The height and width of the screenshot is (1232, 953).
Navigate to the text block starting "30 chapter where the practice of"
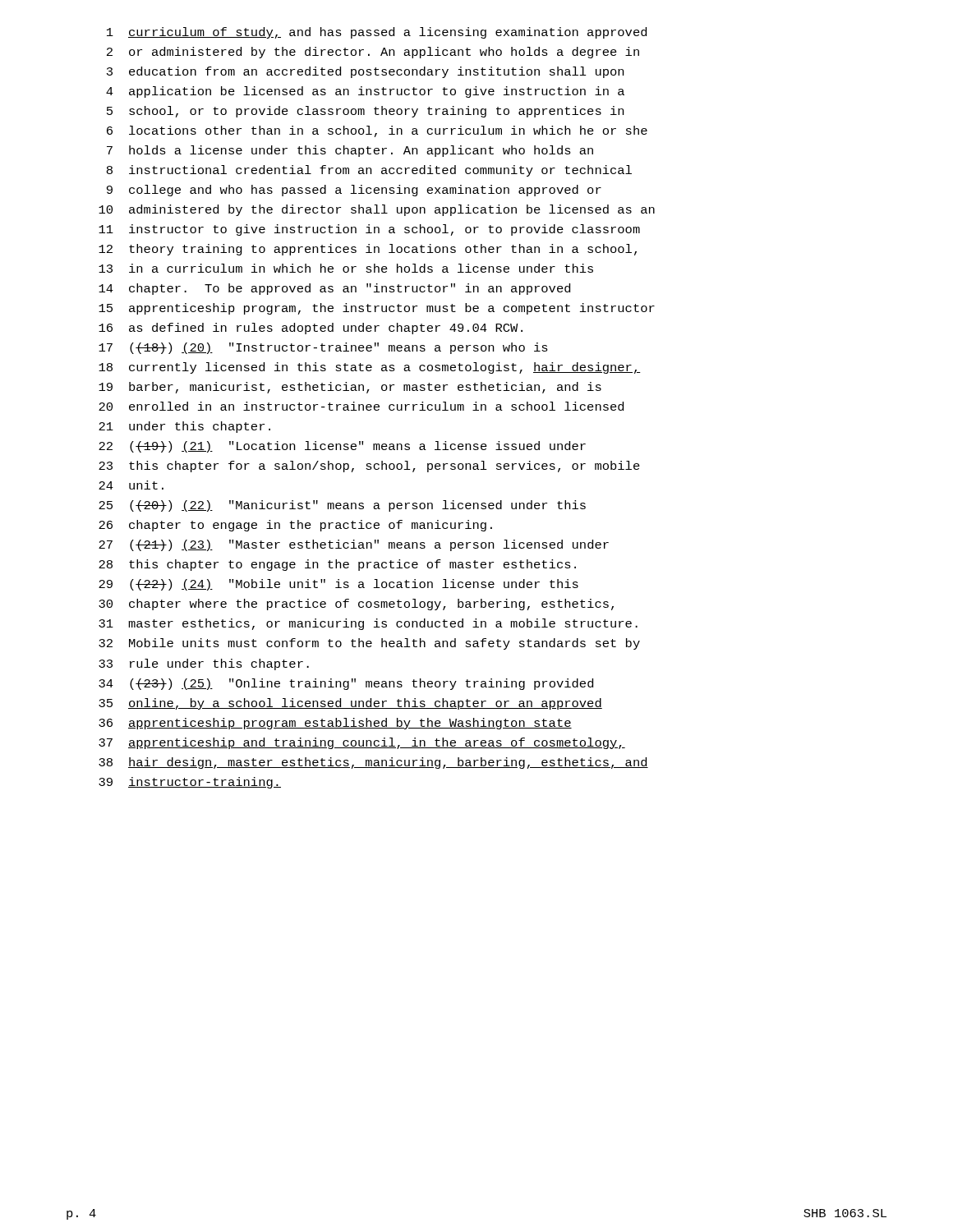[x=485, y=605]
